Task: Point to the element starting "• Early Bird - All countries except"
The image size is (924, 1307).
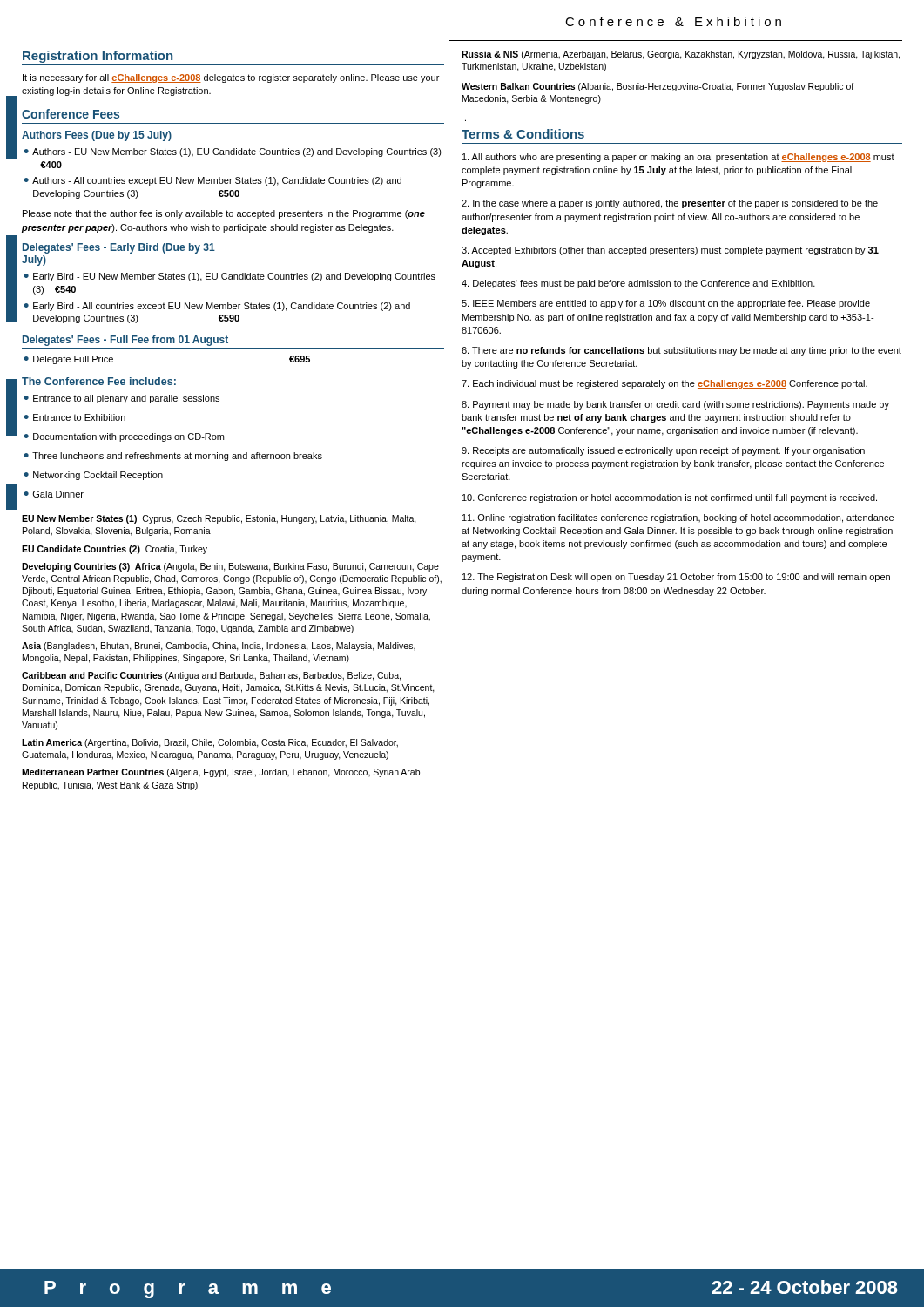Action: (234, 312)
